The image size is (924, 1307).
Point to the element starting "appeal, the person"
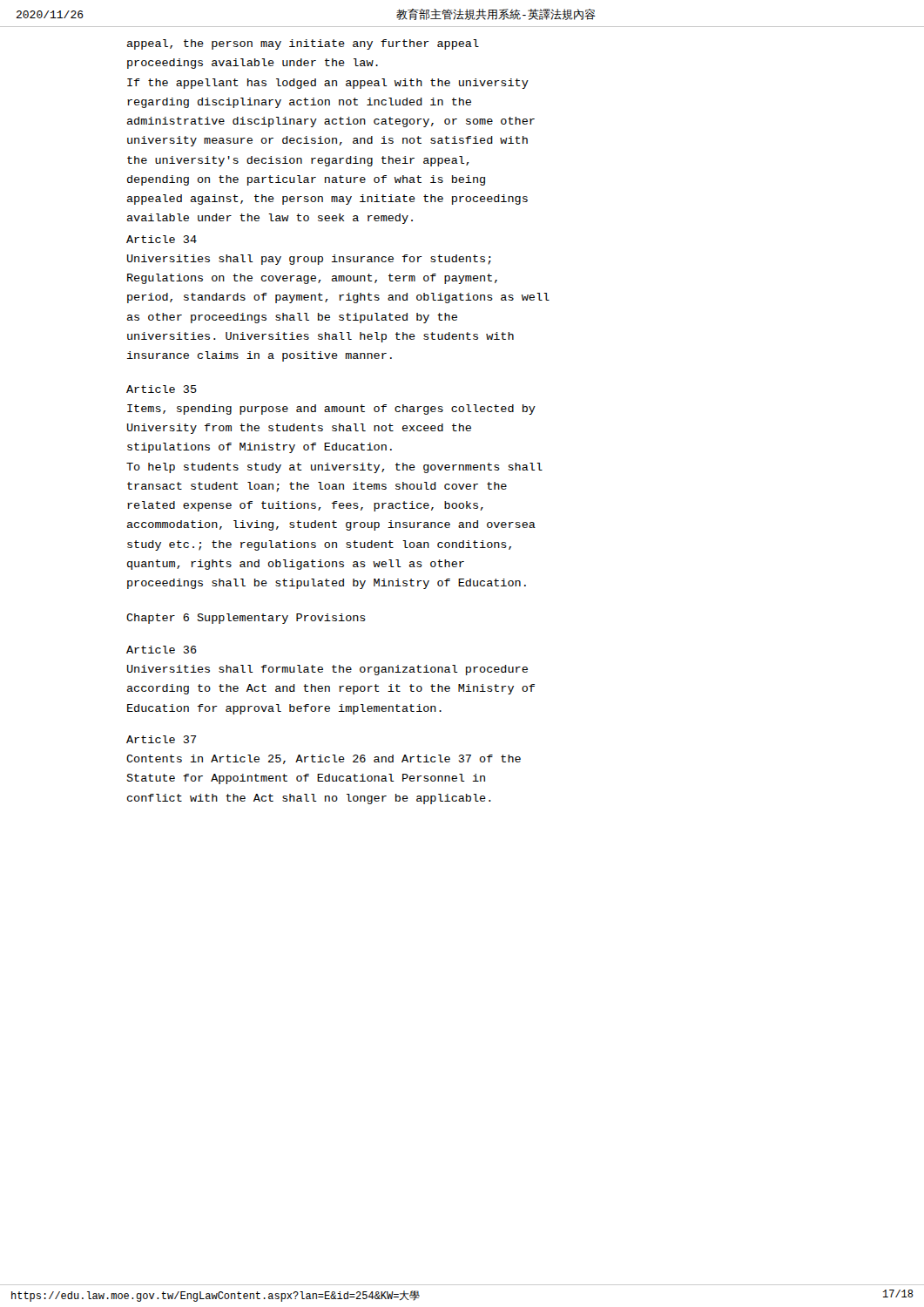331,131
